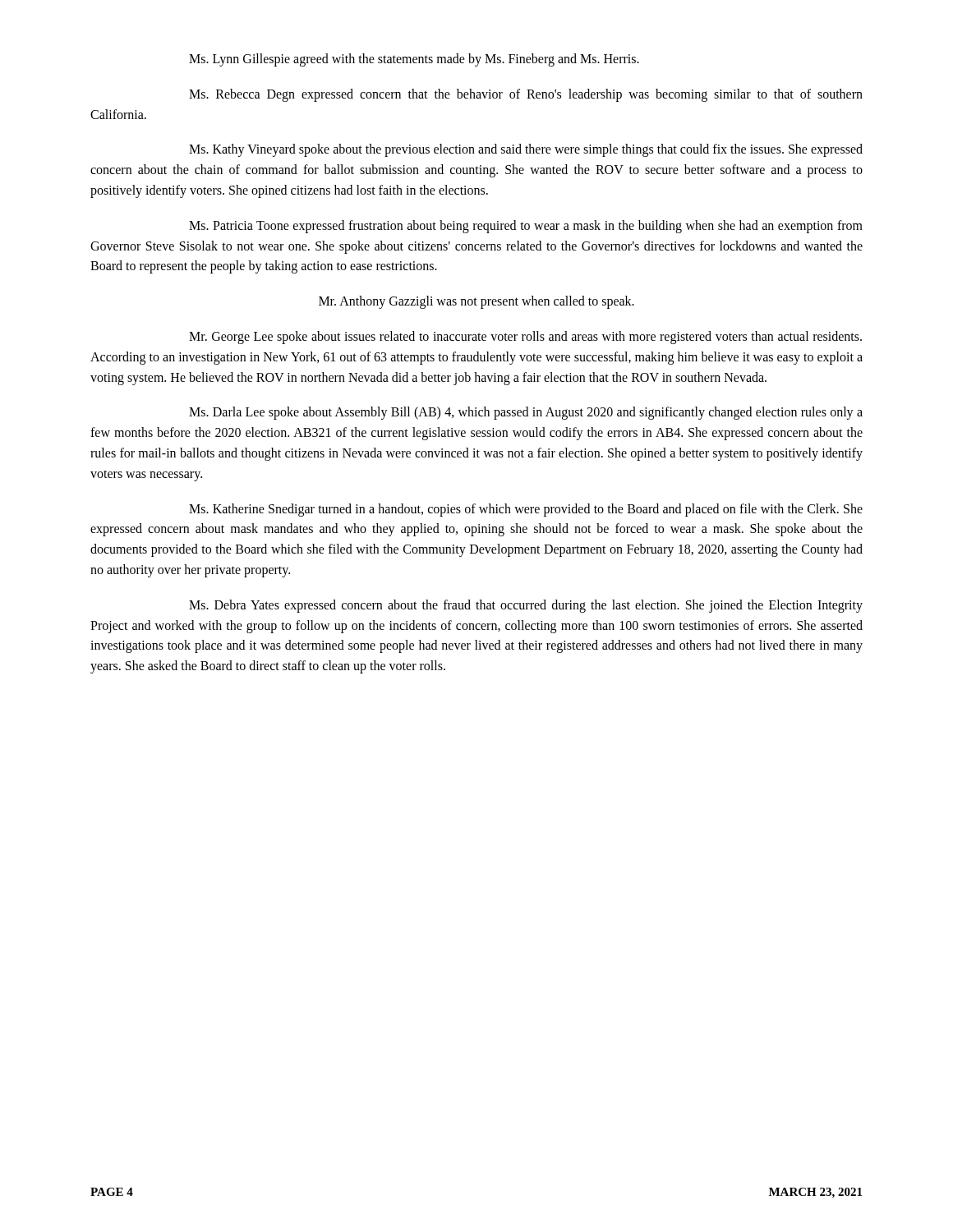Locate the block starting "Mr. Anthony Gazzigli was"
This screenshot has height=1232, width=953.
476,301
